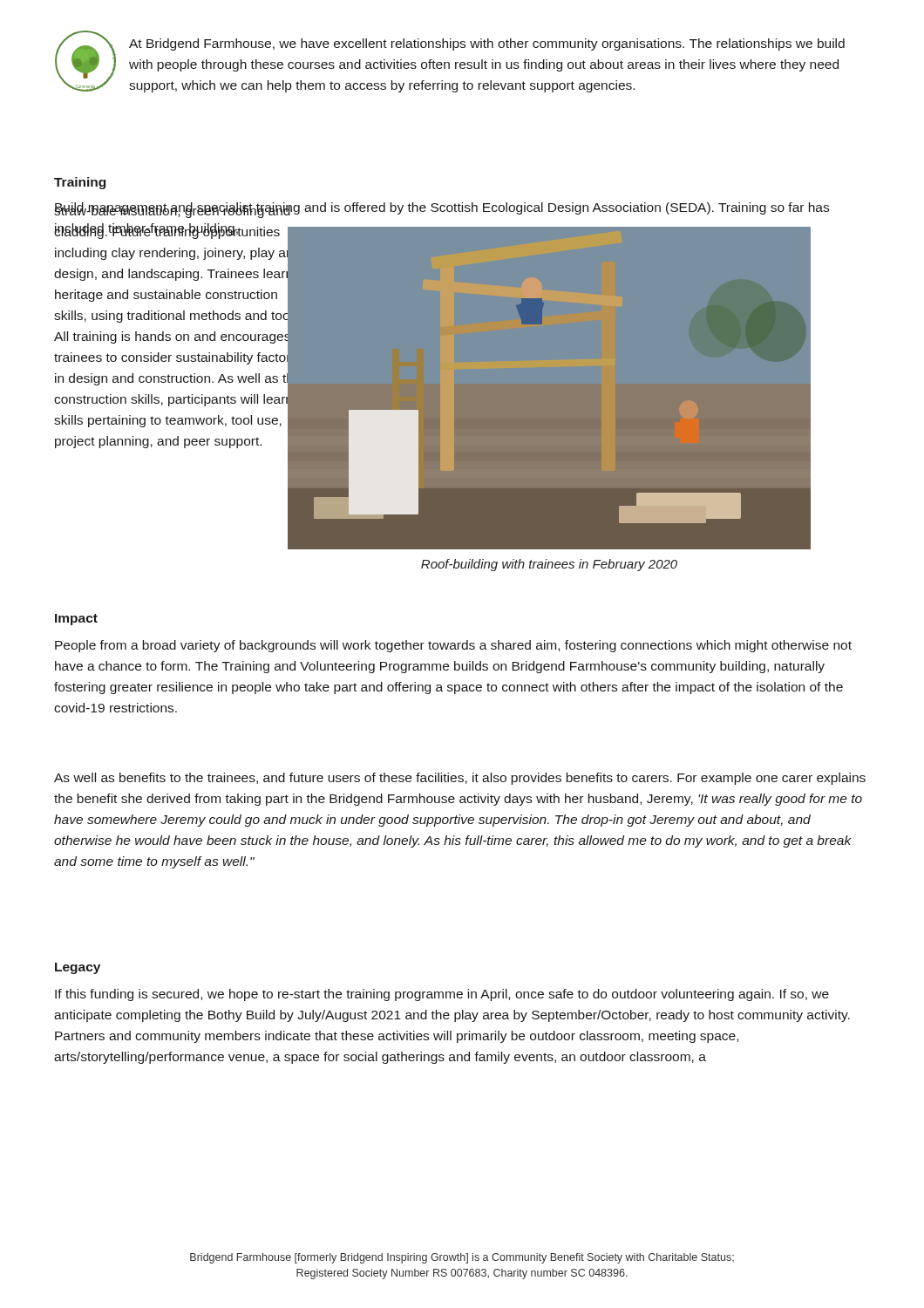Select the passage starting "As well as benefits to"
This screenshot has width=924, height=1308.
point(460,819)
